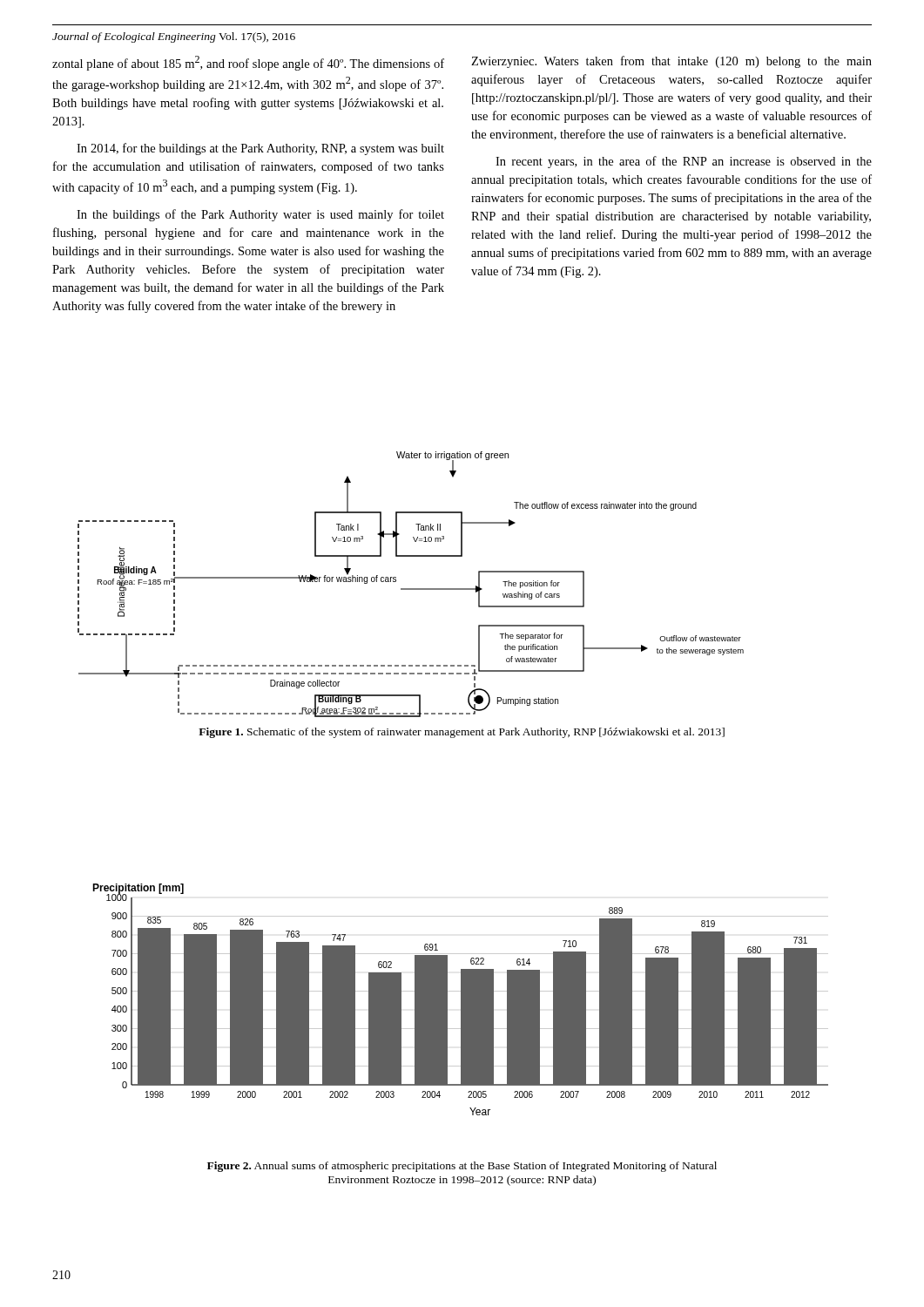The image size is (924, 1307).
Task: Find the passage starting "Figure 2. Annual sums"
Action: 462,1172
